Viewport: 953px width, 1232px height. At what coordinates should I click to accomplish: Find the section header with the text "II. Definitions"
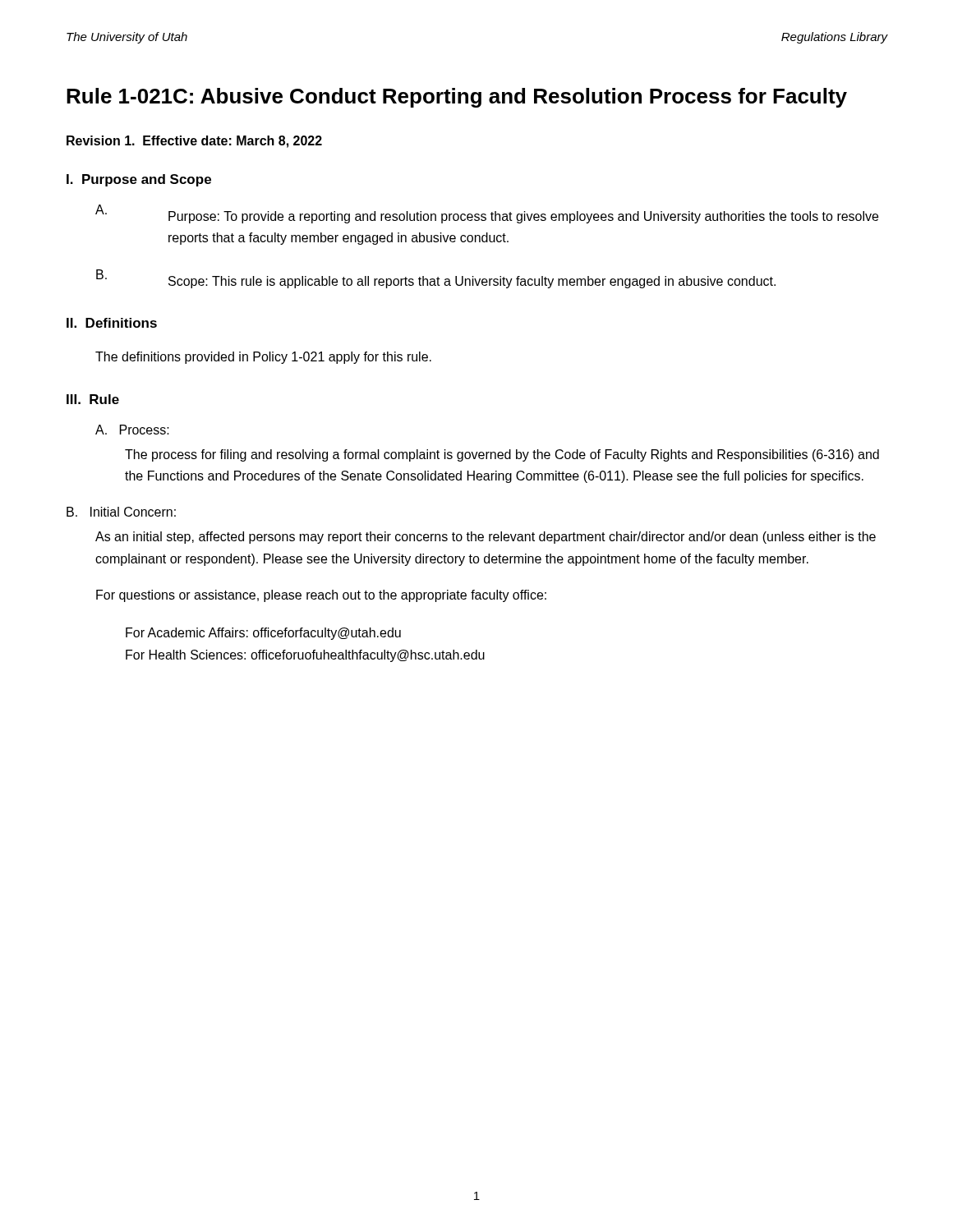coord(112,323)
